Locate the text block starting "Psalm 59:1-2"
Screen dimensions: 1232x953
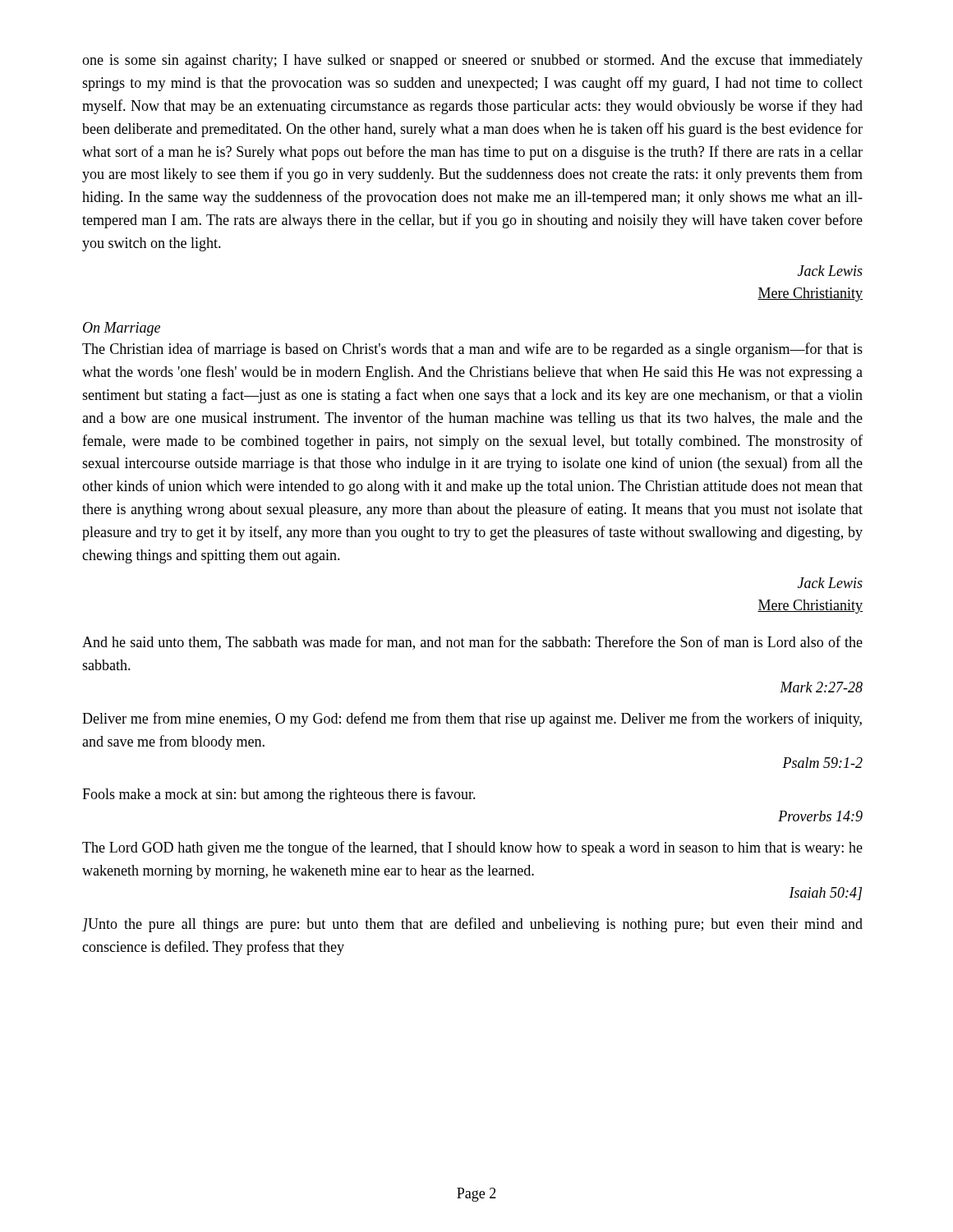click(823, 763)
